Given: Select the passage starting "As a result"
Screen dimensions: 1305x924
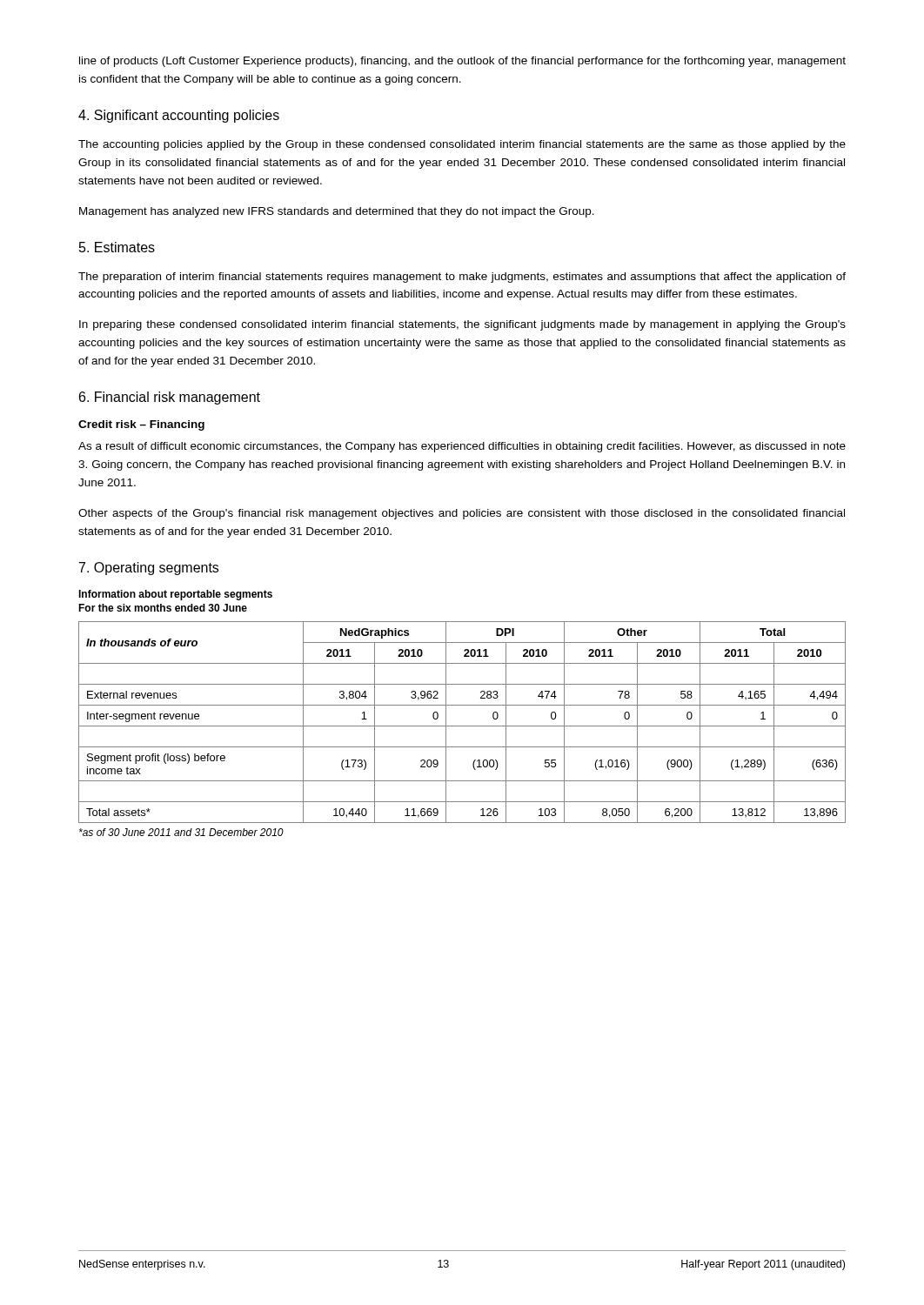Looking at the screenshot, I should click(462, 464).
